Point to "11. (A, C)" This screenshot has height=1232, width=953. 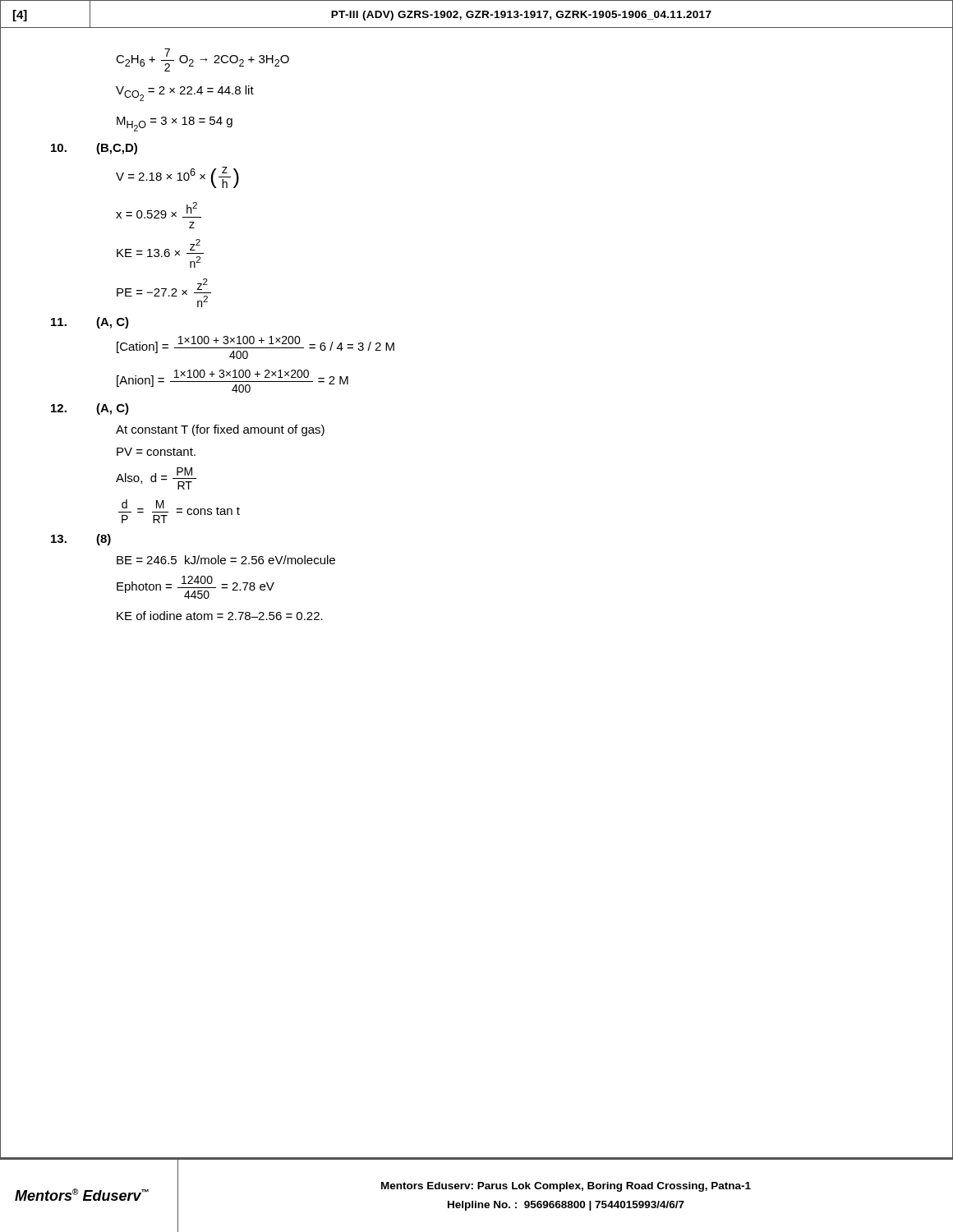[x=90, y=322]
